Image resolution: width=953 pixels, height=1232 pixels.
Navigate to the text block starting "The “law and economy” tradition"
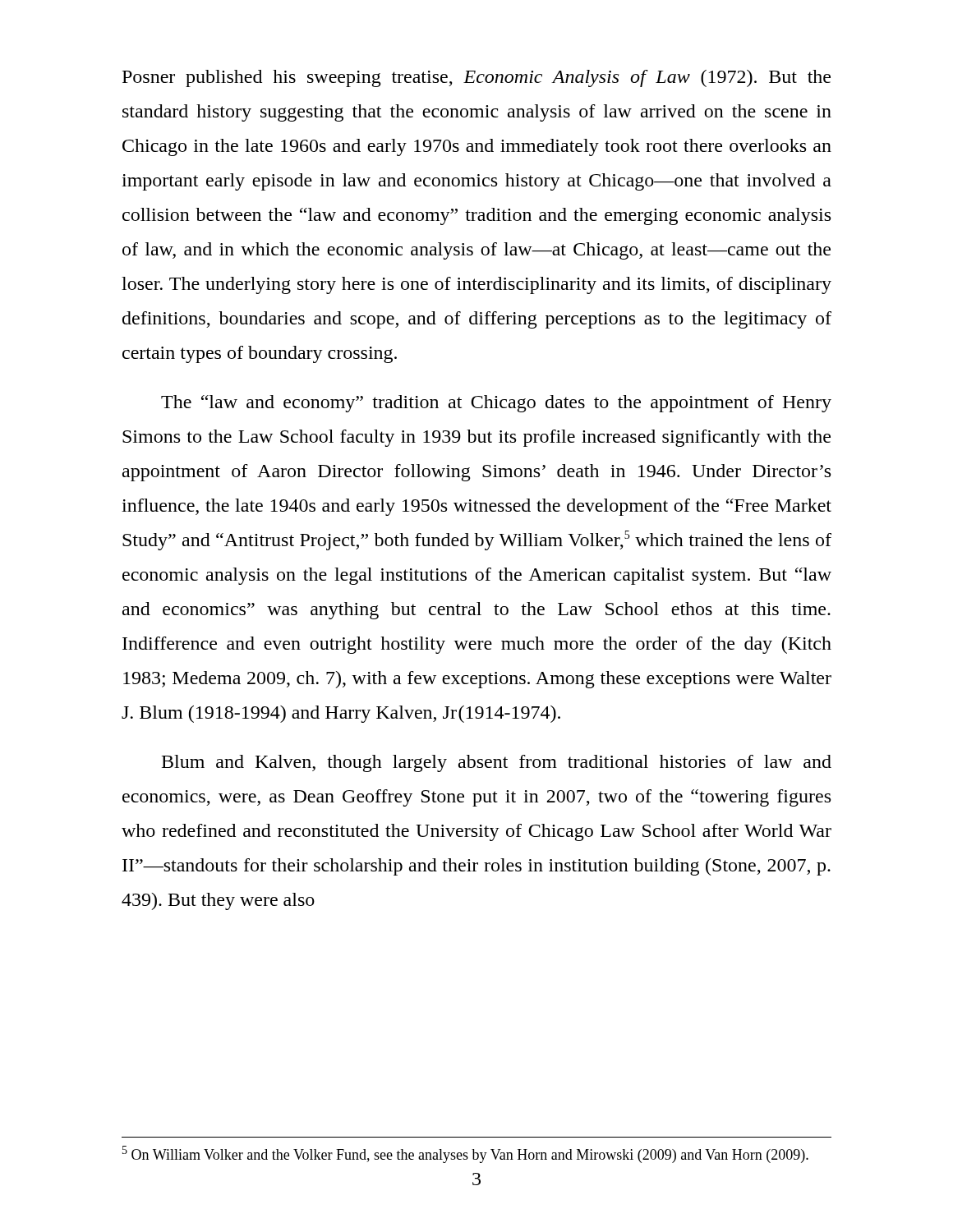tap(476, 557)
